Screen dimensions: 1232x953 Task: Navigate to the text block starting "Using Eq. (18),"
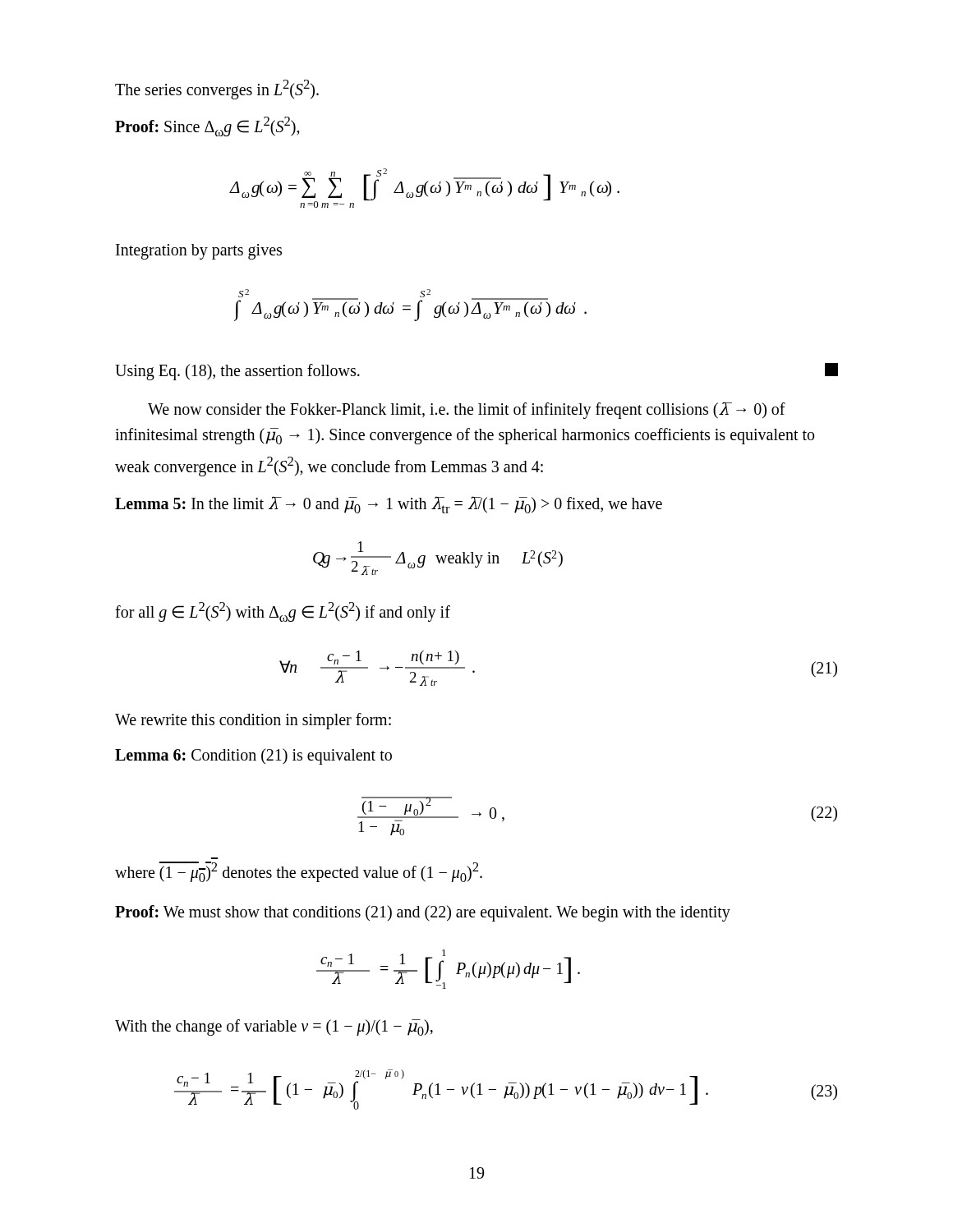click(x=238, y=371)
